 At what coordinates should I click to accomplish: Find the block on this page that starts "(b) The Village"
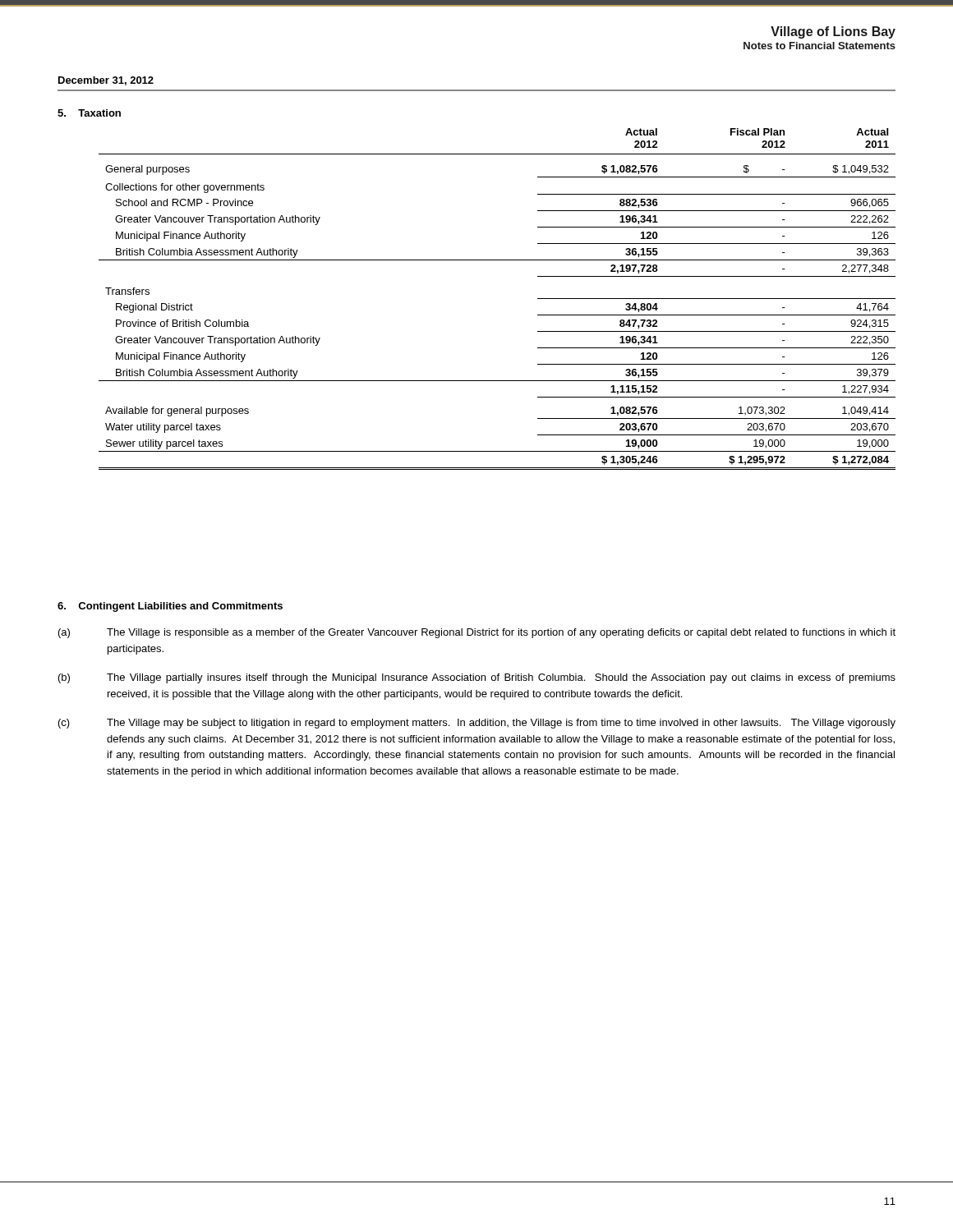[476, 685]
